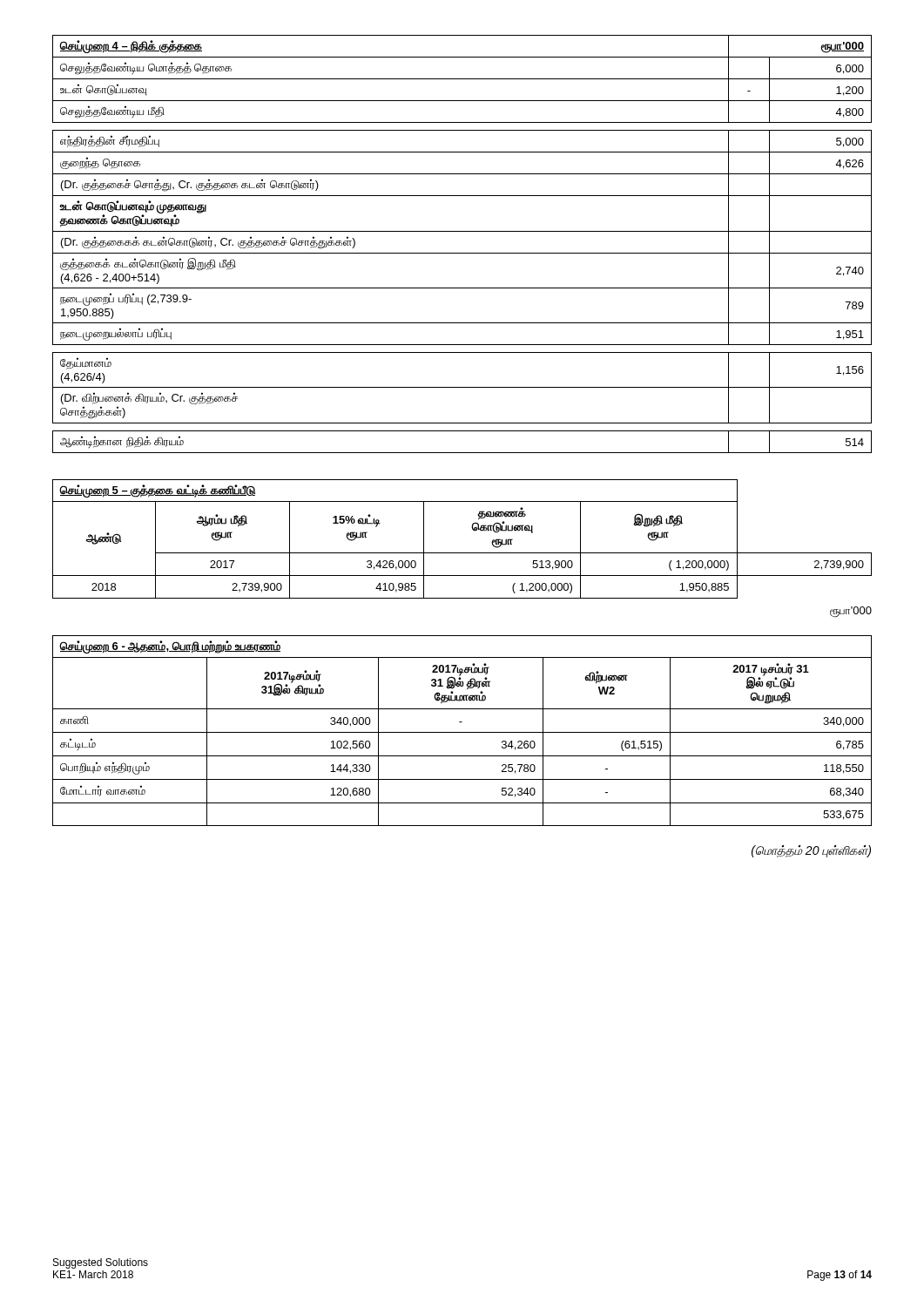Find the table that mentions "செய்முறை 5 – குத்தகை"
Screen dimensions: 1307x924
click(x=462, y=539)
